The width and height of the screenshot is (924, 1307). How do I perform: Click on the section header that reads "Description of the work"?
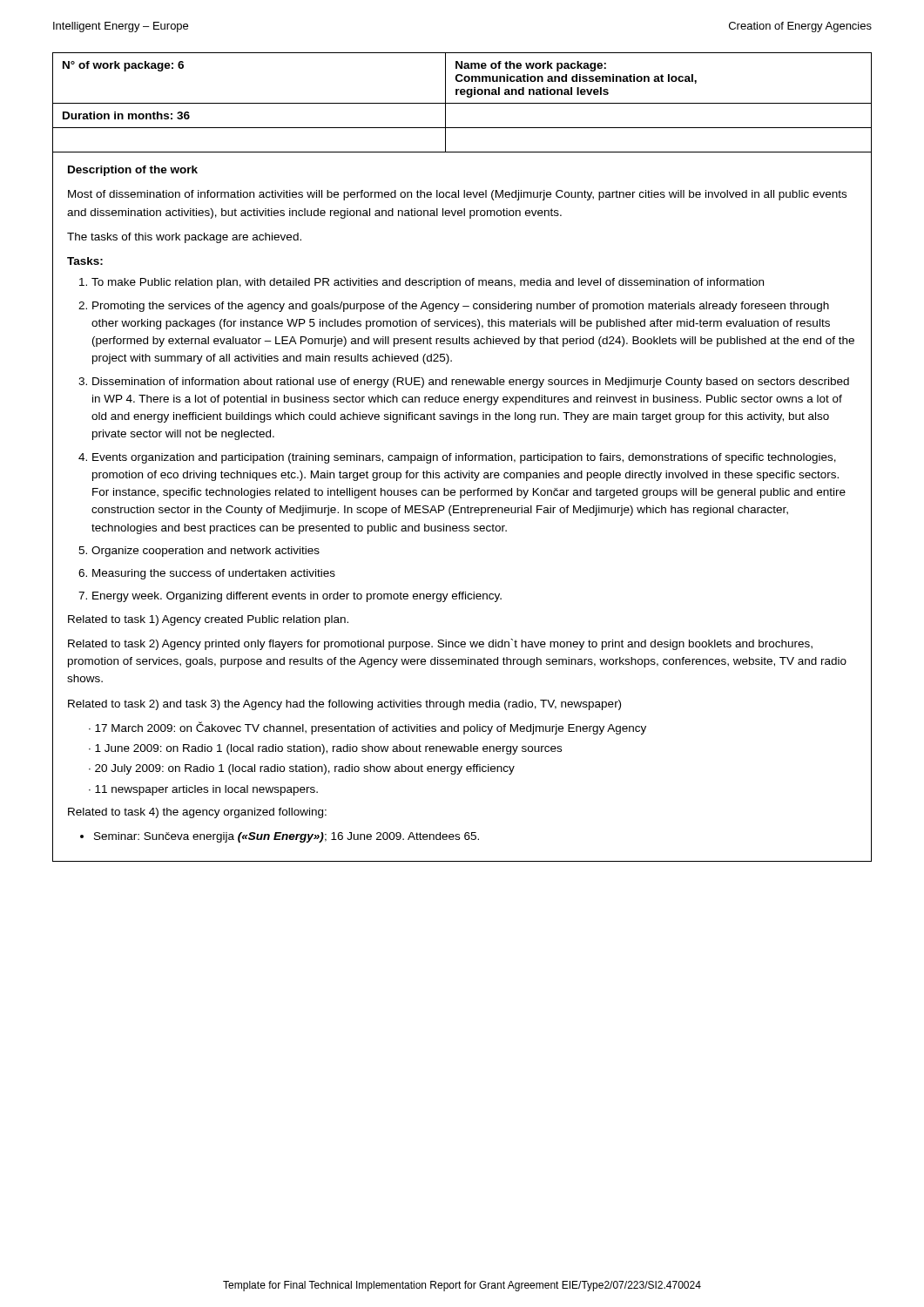[132, 170]
